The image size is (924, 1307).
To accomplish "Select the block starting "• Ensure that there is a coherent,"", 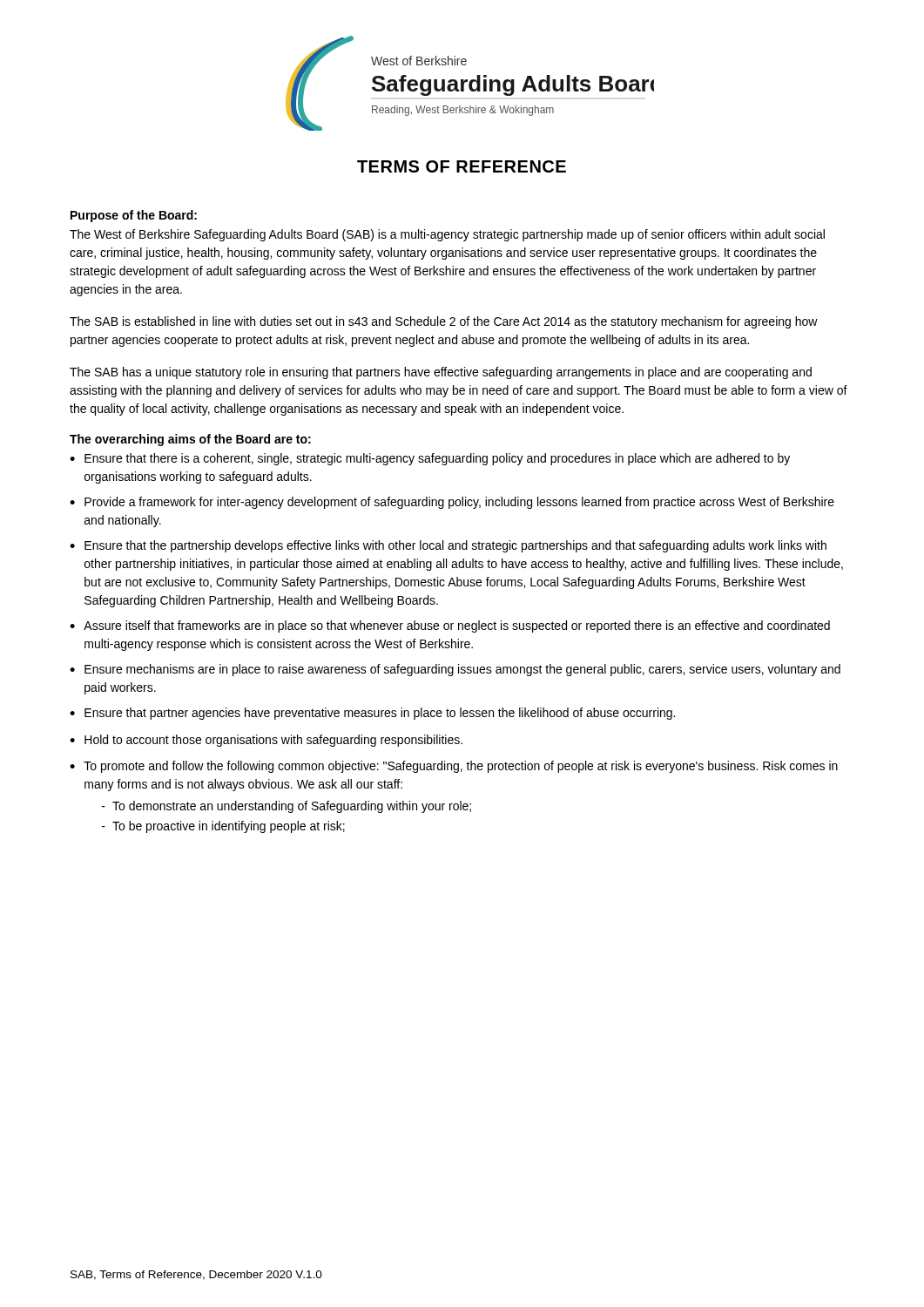I will click(x=462, y=468).
